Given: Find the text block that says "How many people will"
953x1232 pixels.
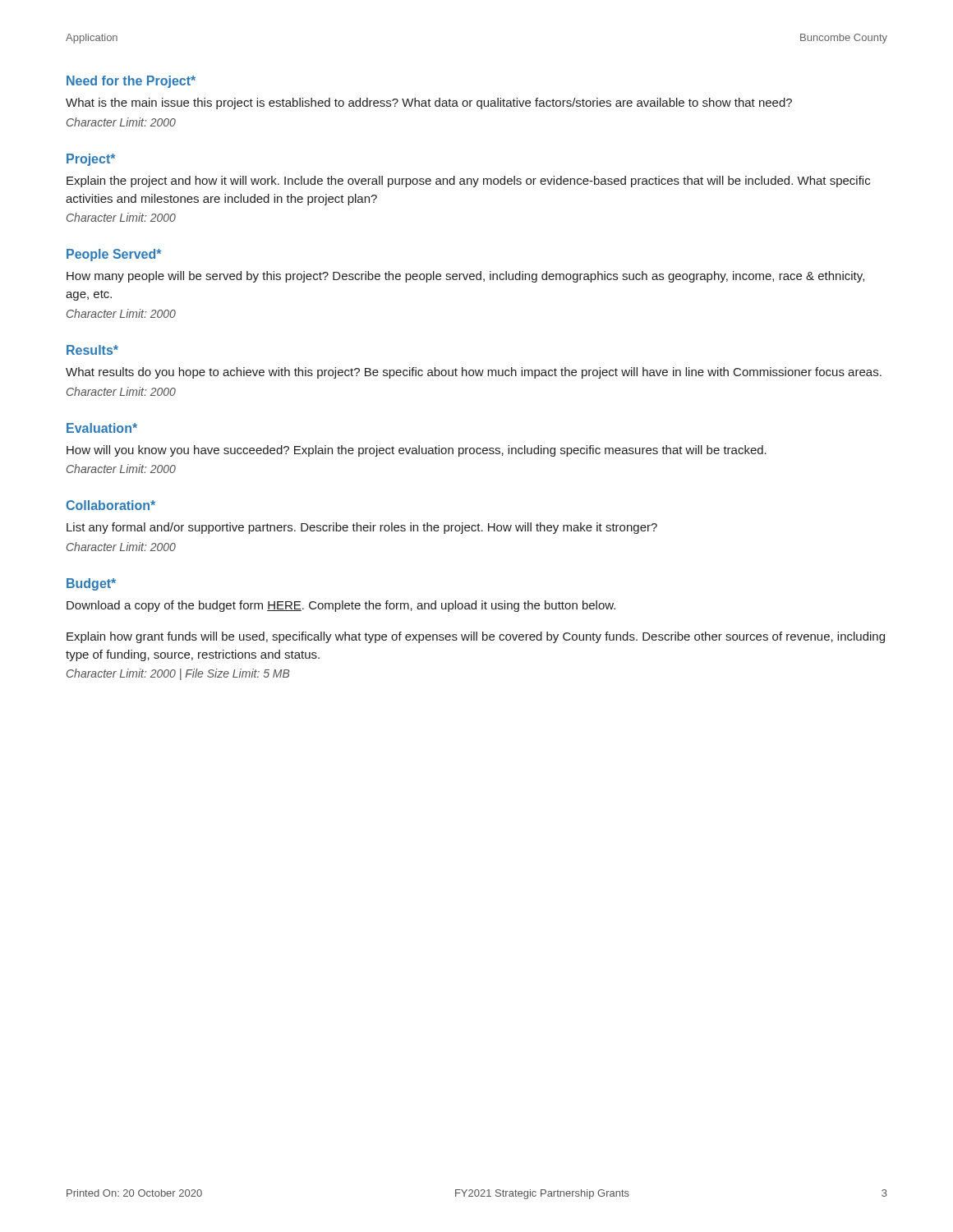Looking at the screenshot, I should tap(466, 285).
